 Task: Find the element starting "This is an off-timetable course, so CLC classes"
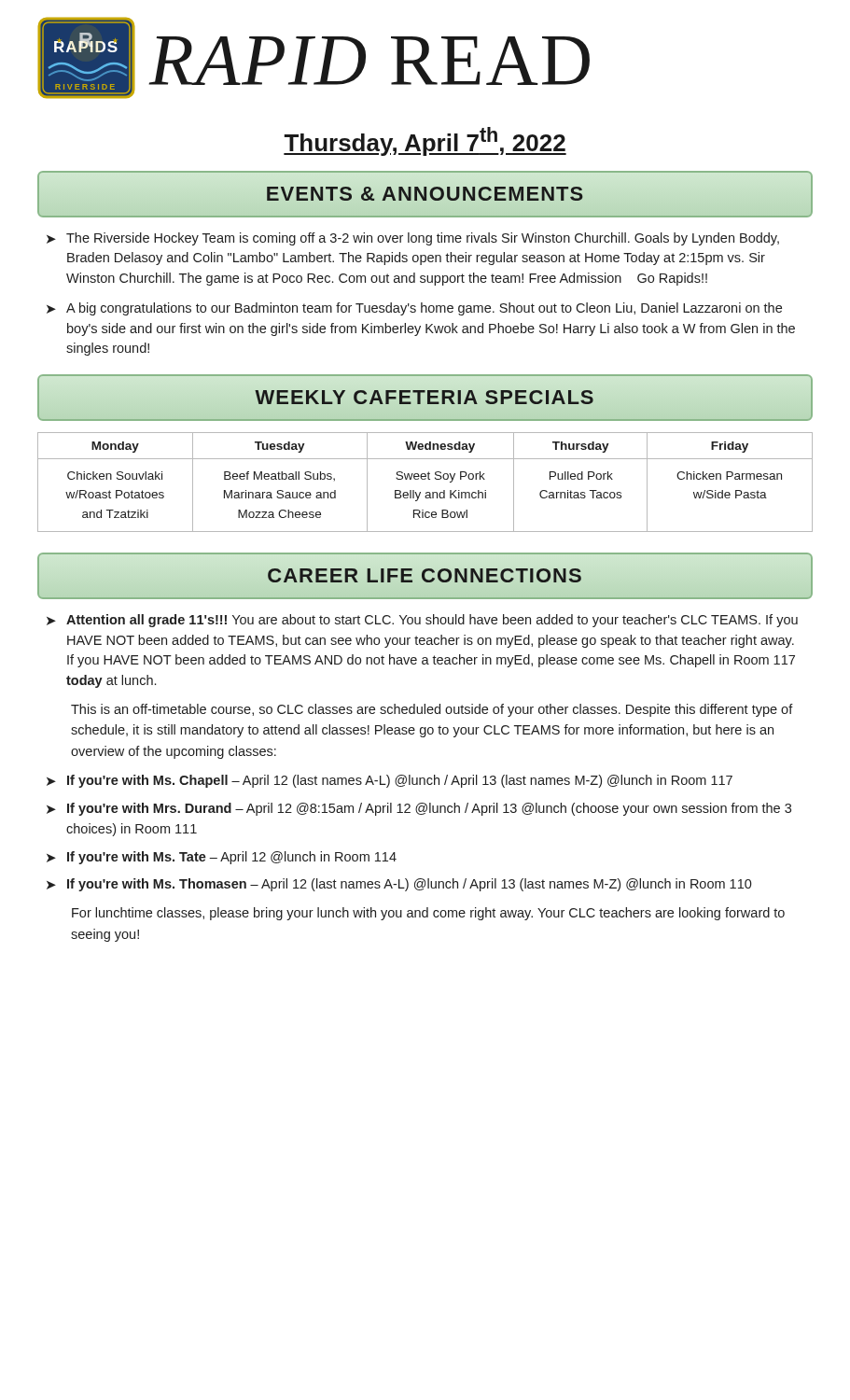tap(432, 730)
